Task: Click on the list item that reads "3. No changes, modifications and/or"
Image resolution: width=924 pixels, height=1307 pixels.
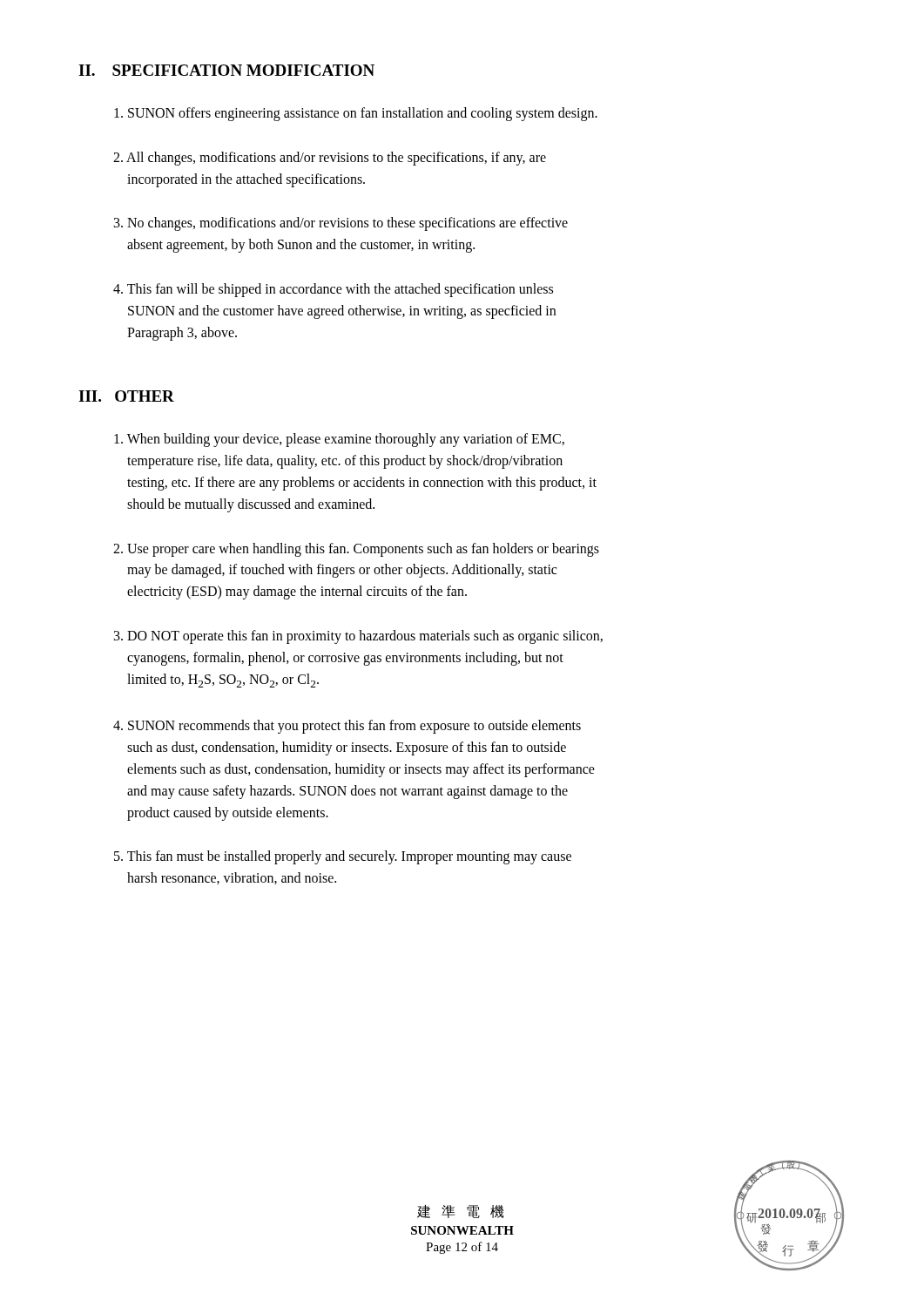Action: pos(341,234)
